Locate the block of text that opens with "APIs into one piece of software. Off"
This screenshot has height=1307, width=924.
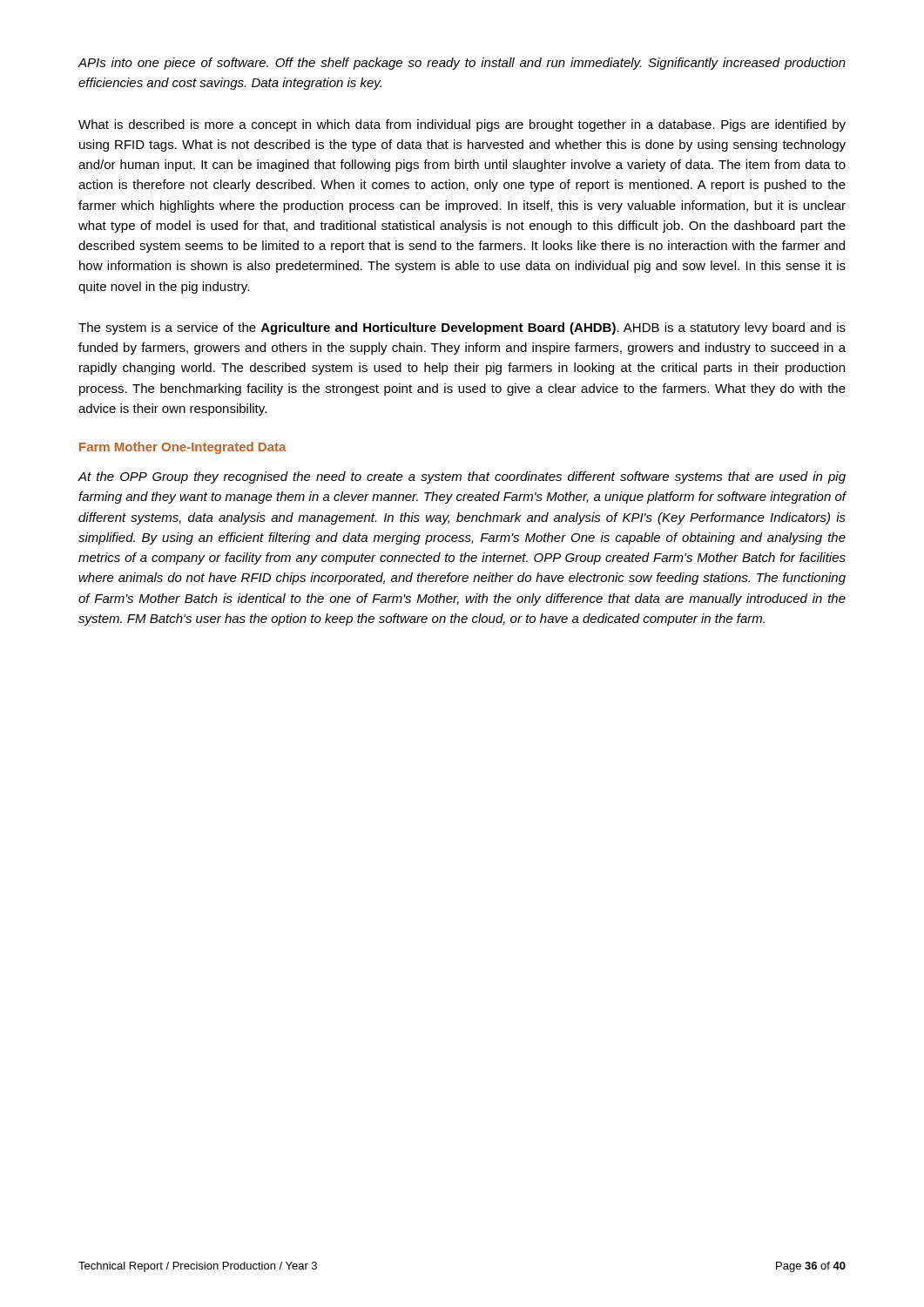pyautogui.click(x=462, y=72)
